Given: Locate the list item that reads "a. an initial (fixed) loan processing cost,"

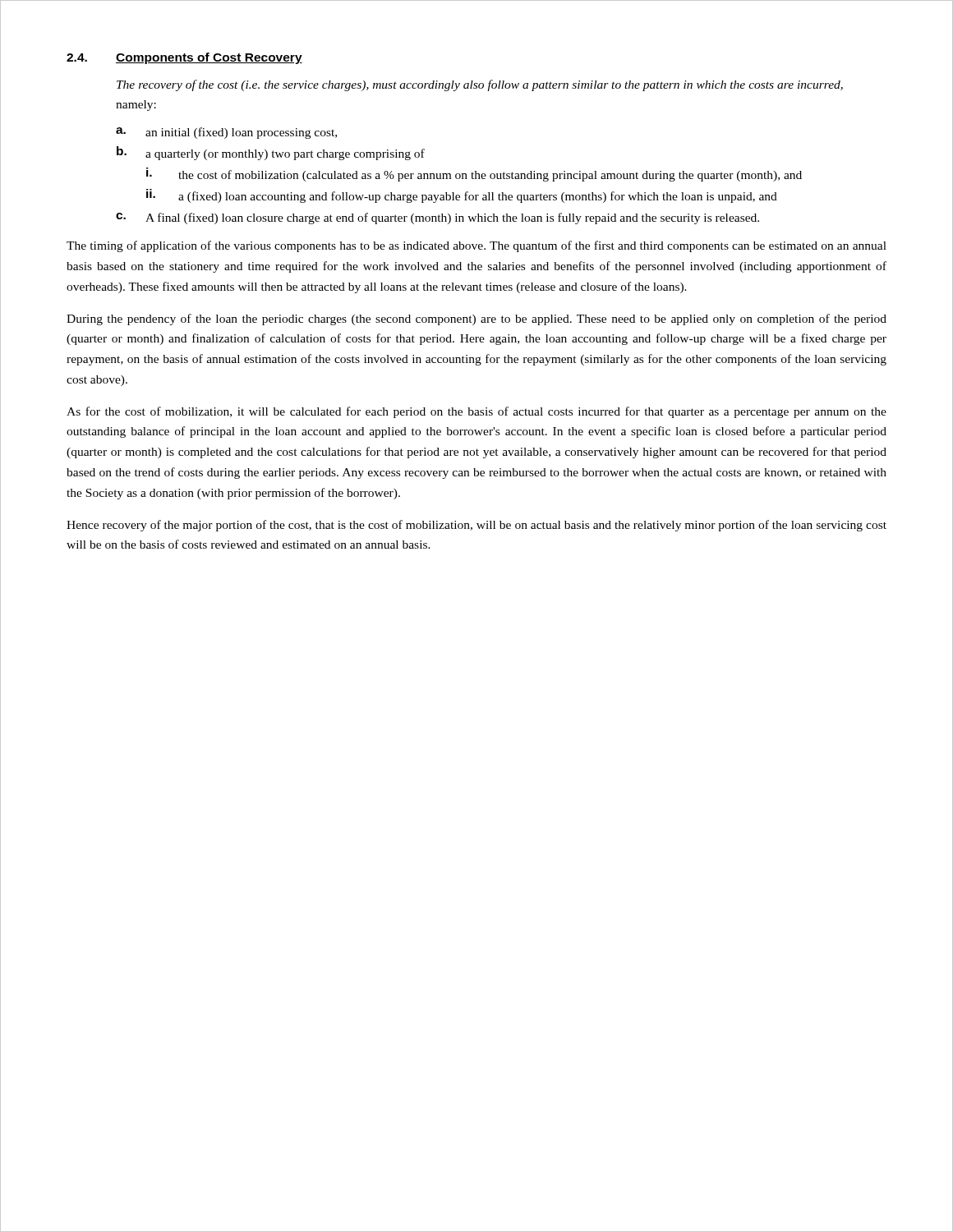Looking at the screenshot, I should point(227,132).
